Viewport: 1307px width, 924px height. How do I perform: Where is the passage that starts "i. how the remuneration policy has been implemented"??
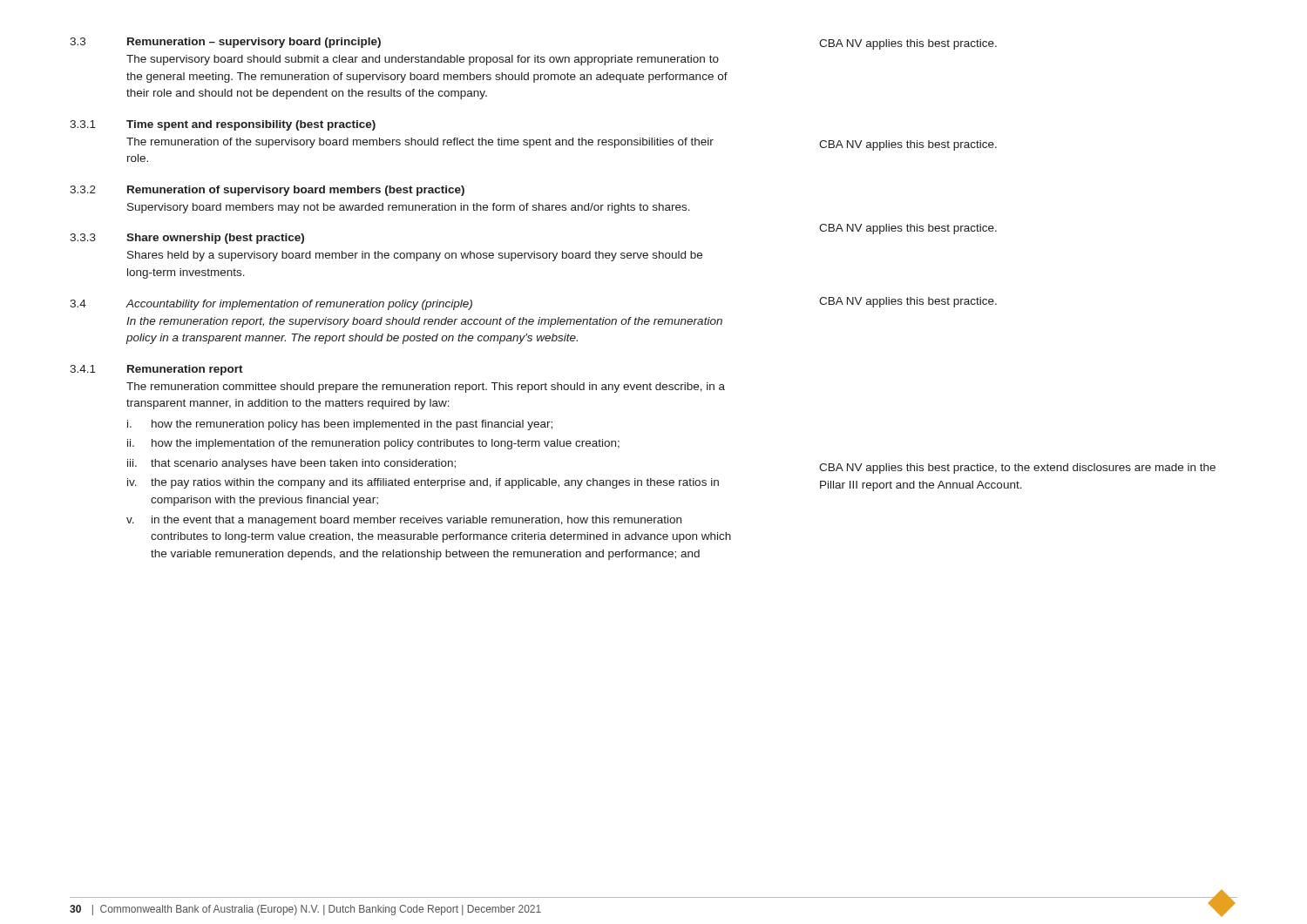429,424
